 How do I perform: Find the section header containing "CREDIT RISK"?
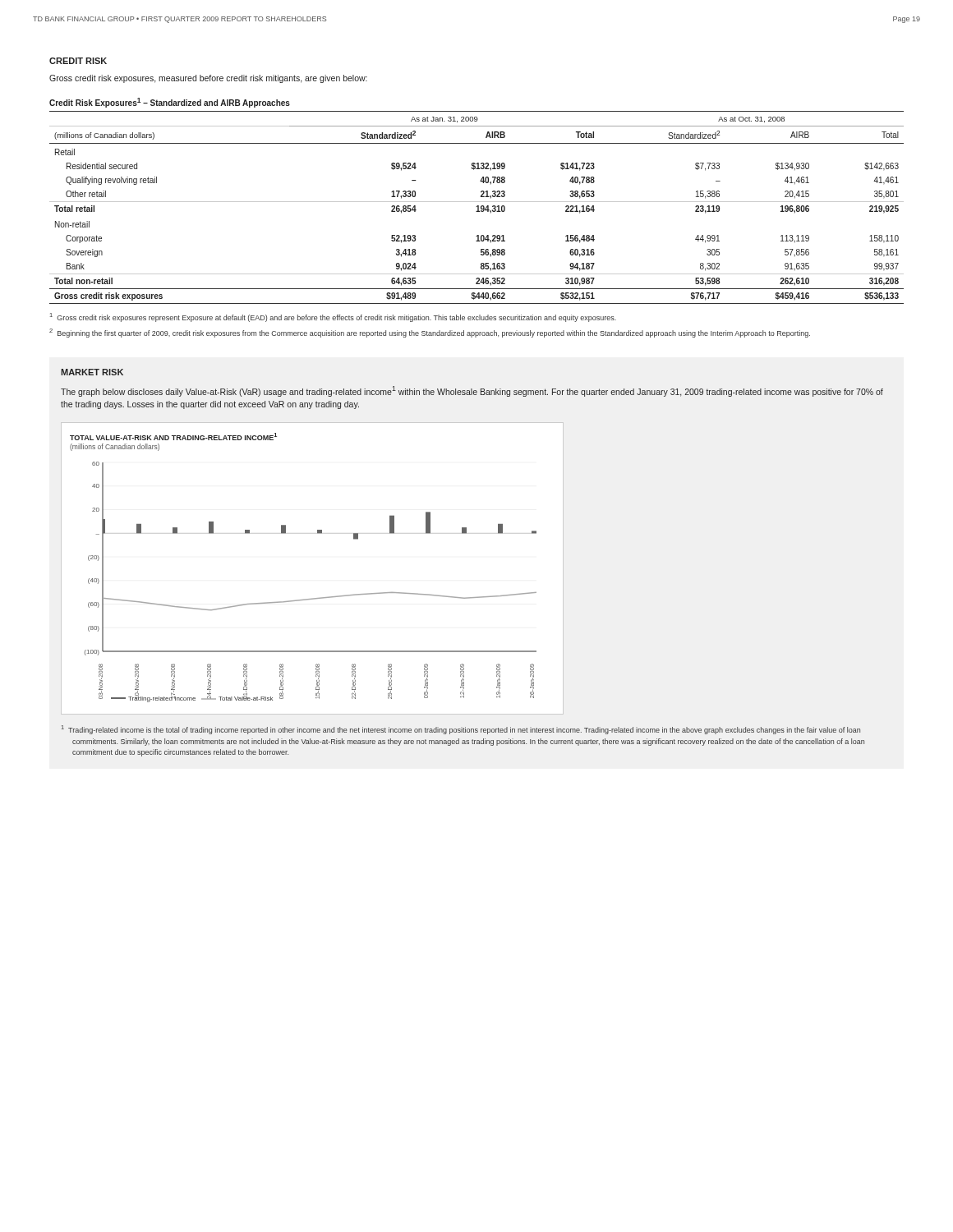78,61
